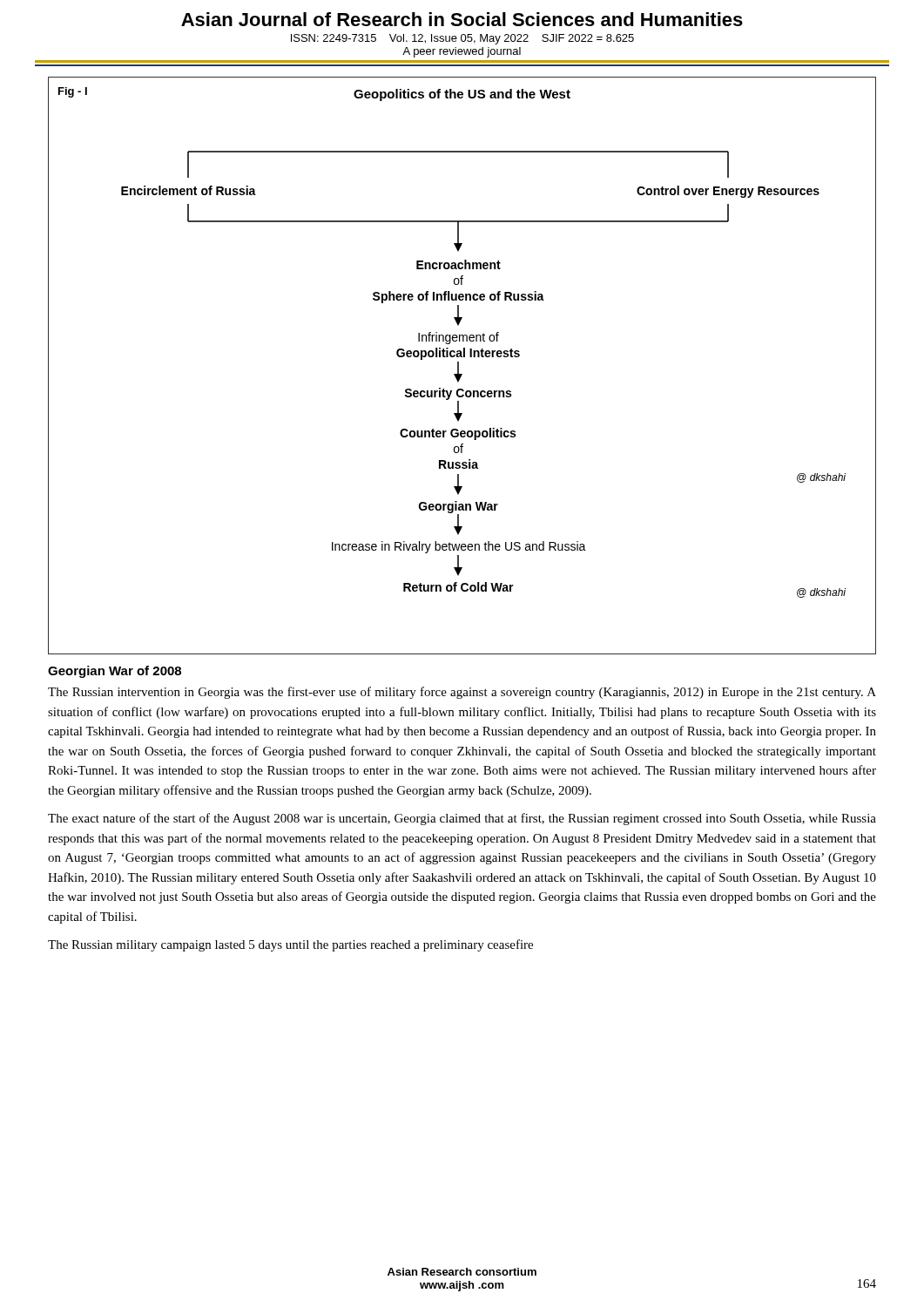Locate the element starting "The exact nature of"
Image resolution: width=924 pixels, height=1307 pixels.
462,867
